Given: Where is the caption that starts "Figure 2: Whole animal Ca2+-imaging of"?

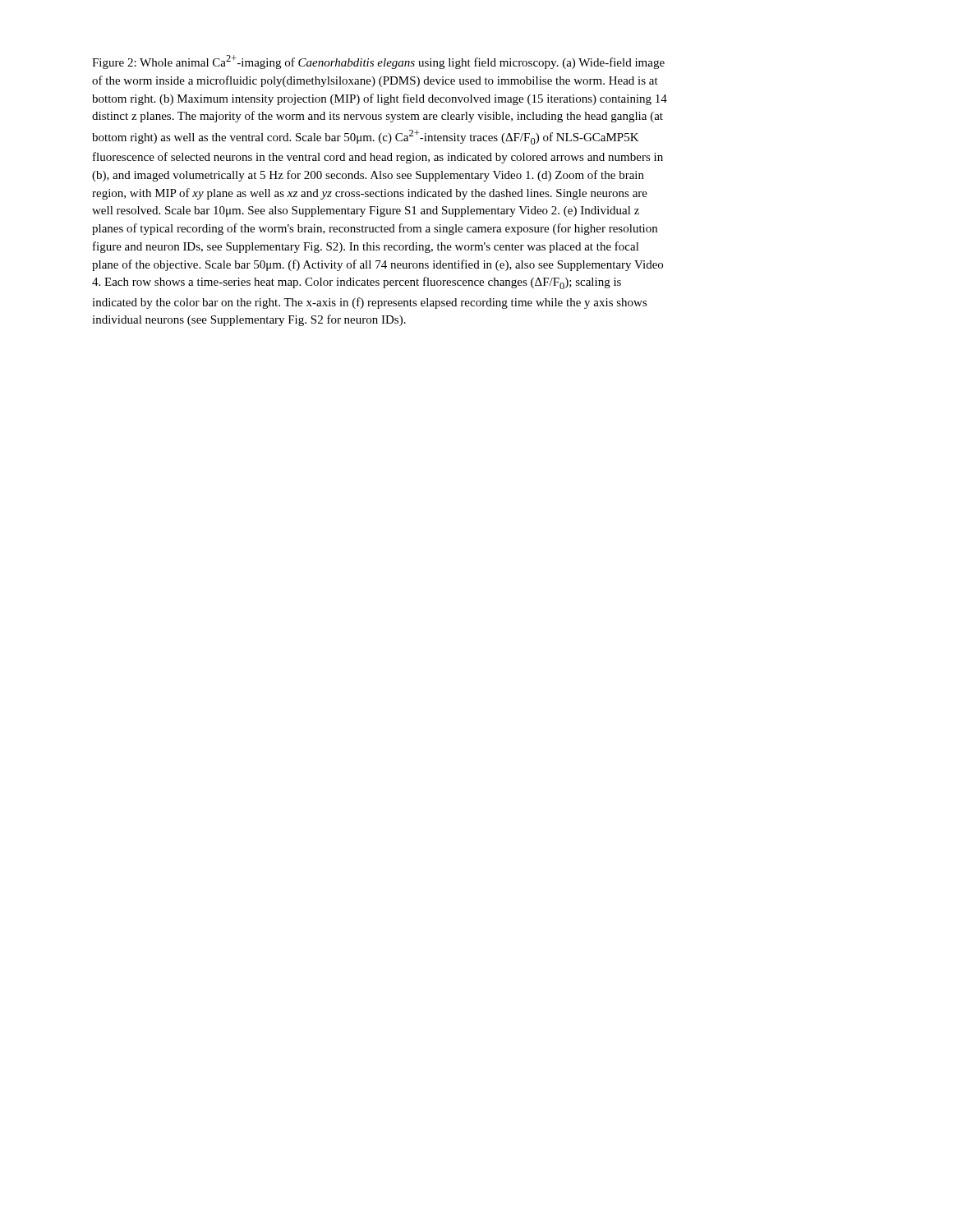Looking at the screenshot, I should pyautogui.click(x=380, y=190).
